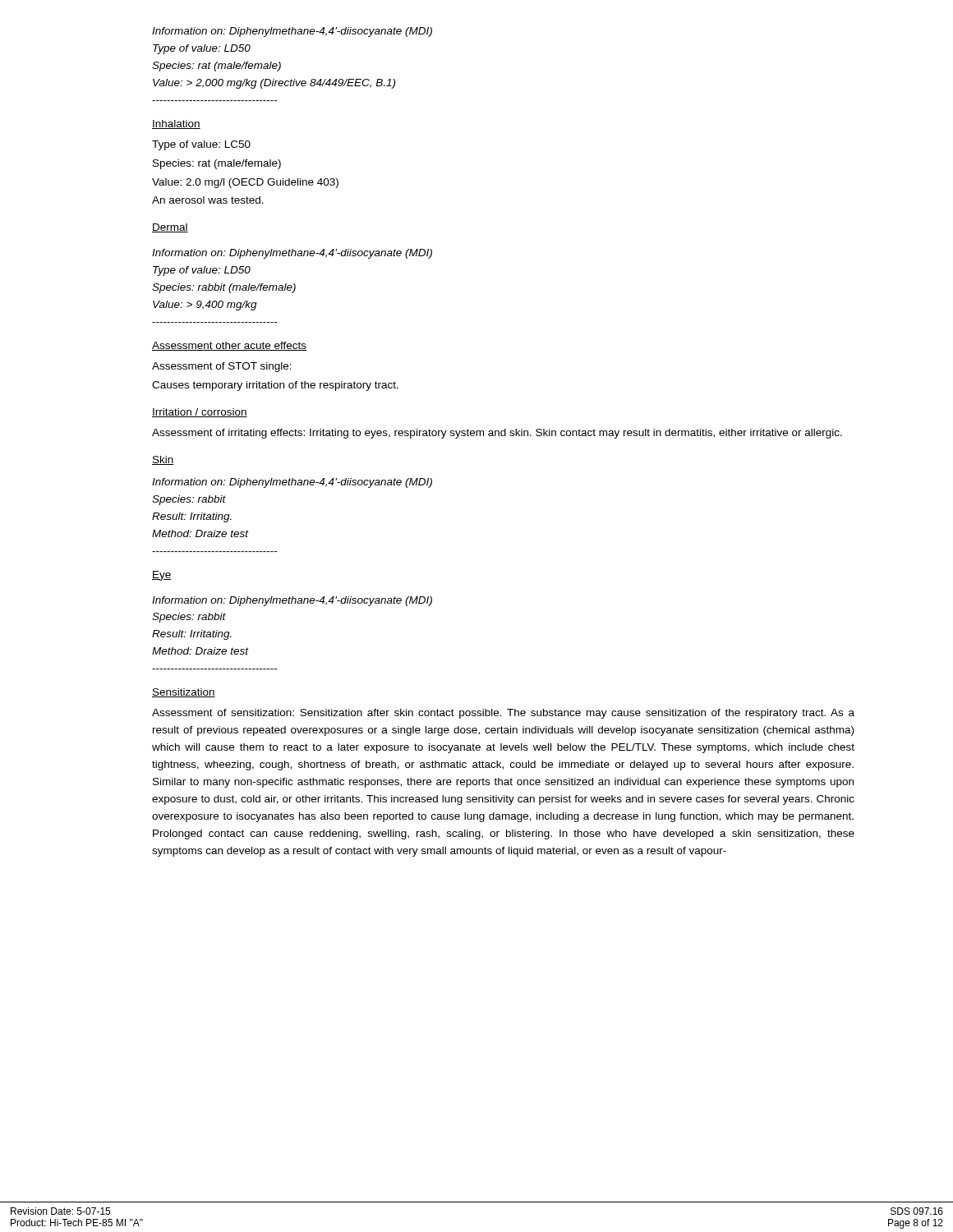
Task: Point to the text block starting "Assessment of sensitization: Sensitization"
Action: [503, 782]
